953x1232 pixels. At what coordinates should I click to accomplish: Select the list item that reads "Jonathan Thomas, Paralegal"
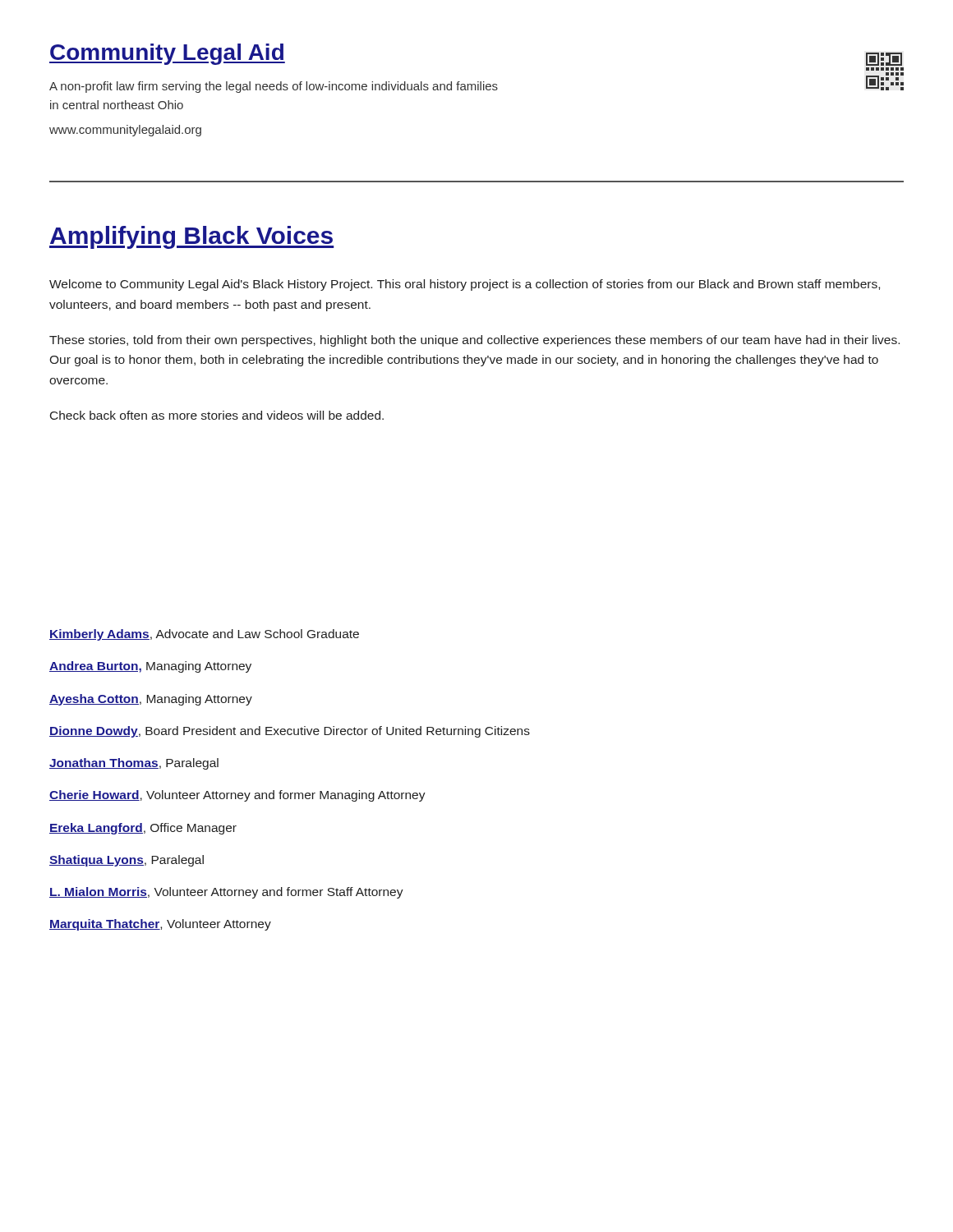134,764
